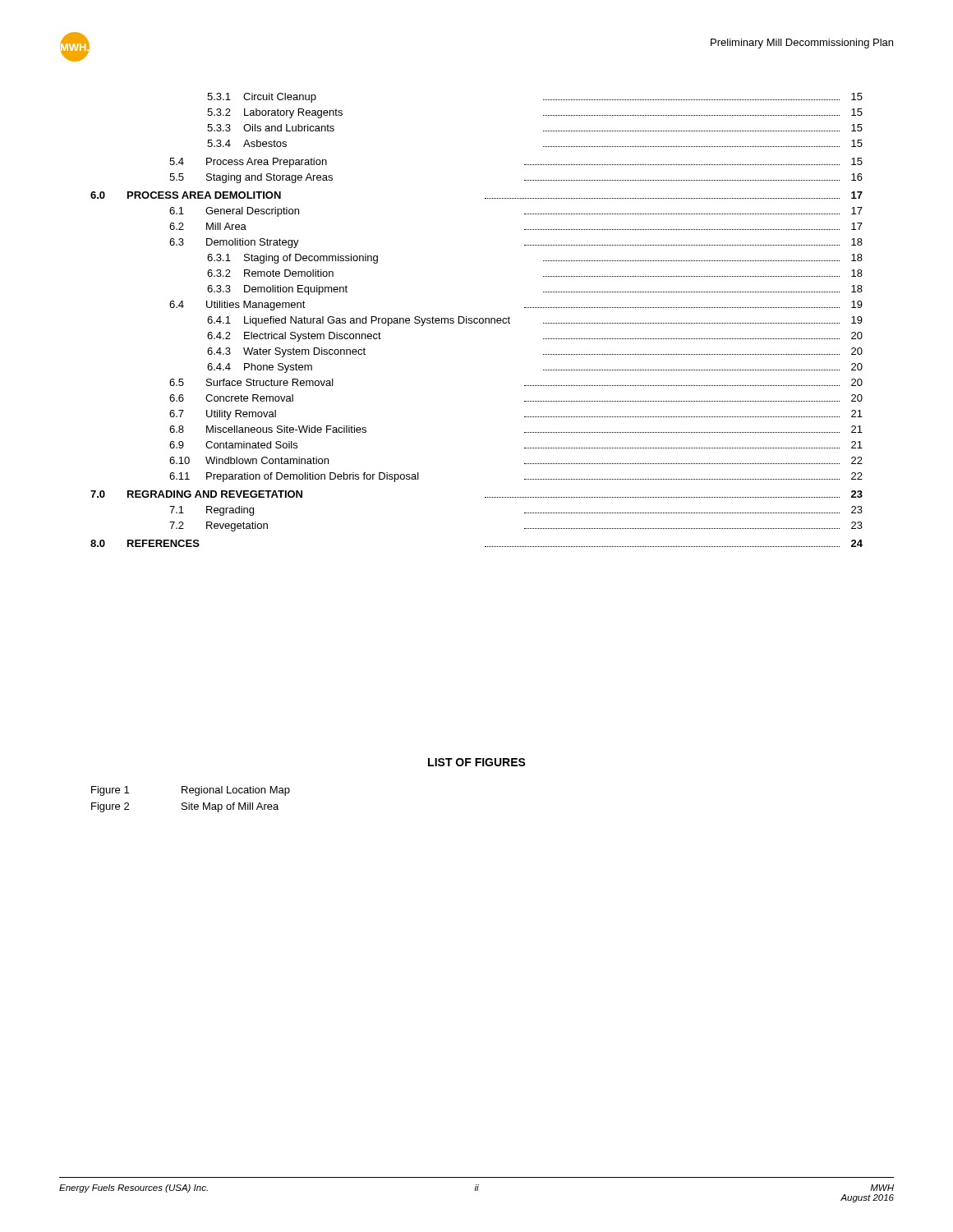The height and width of the screenshot is (1232, 953).
Task: Navigate to the text block starting "5.3.3 Oils and Lubricants"
Action: pyautogui.click(x=535, y=128)
